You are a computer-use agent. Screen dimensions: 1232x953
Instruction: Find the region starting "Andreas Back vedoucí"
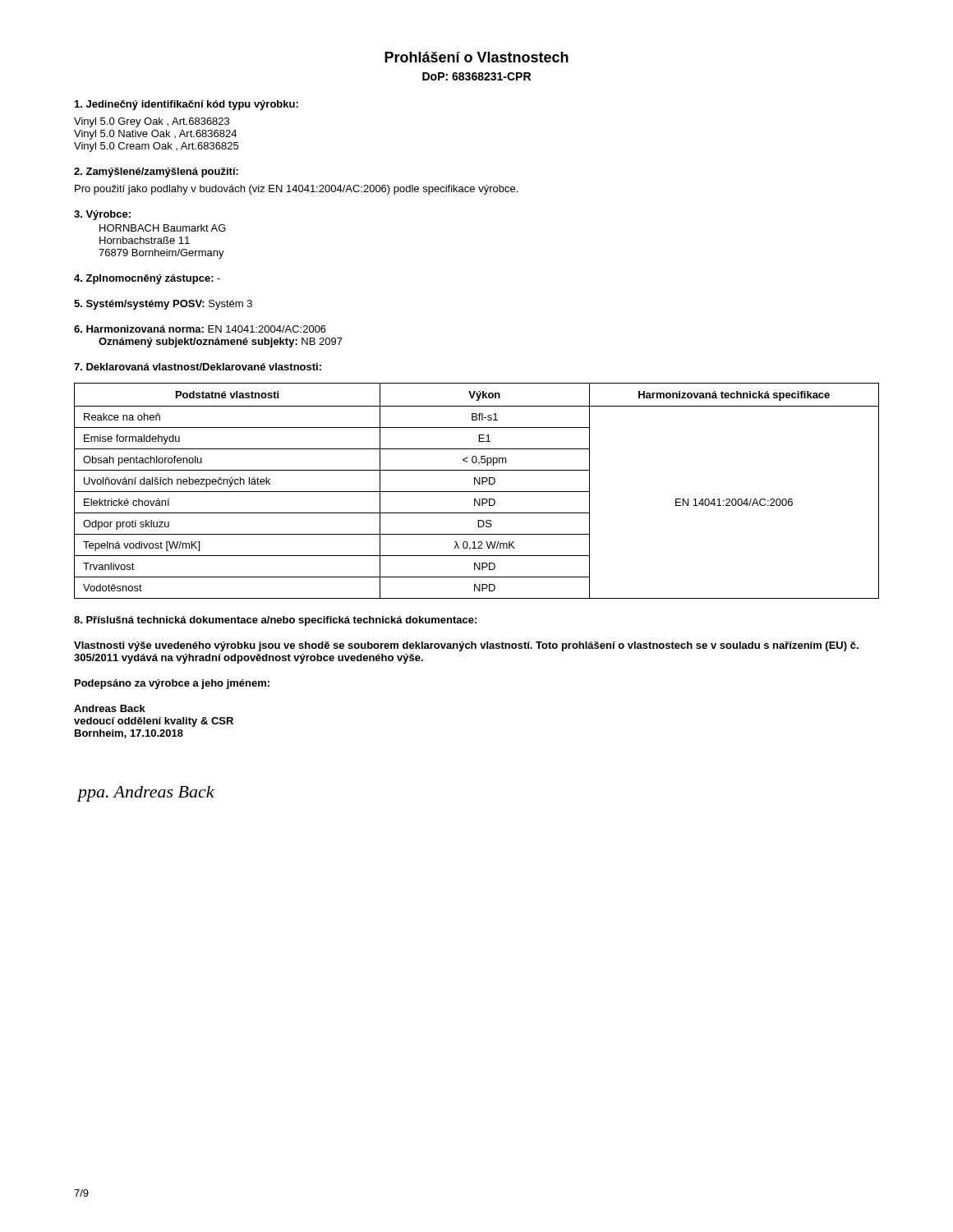tap(110, 708)
